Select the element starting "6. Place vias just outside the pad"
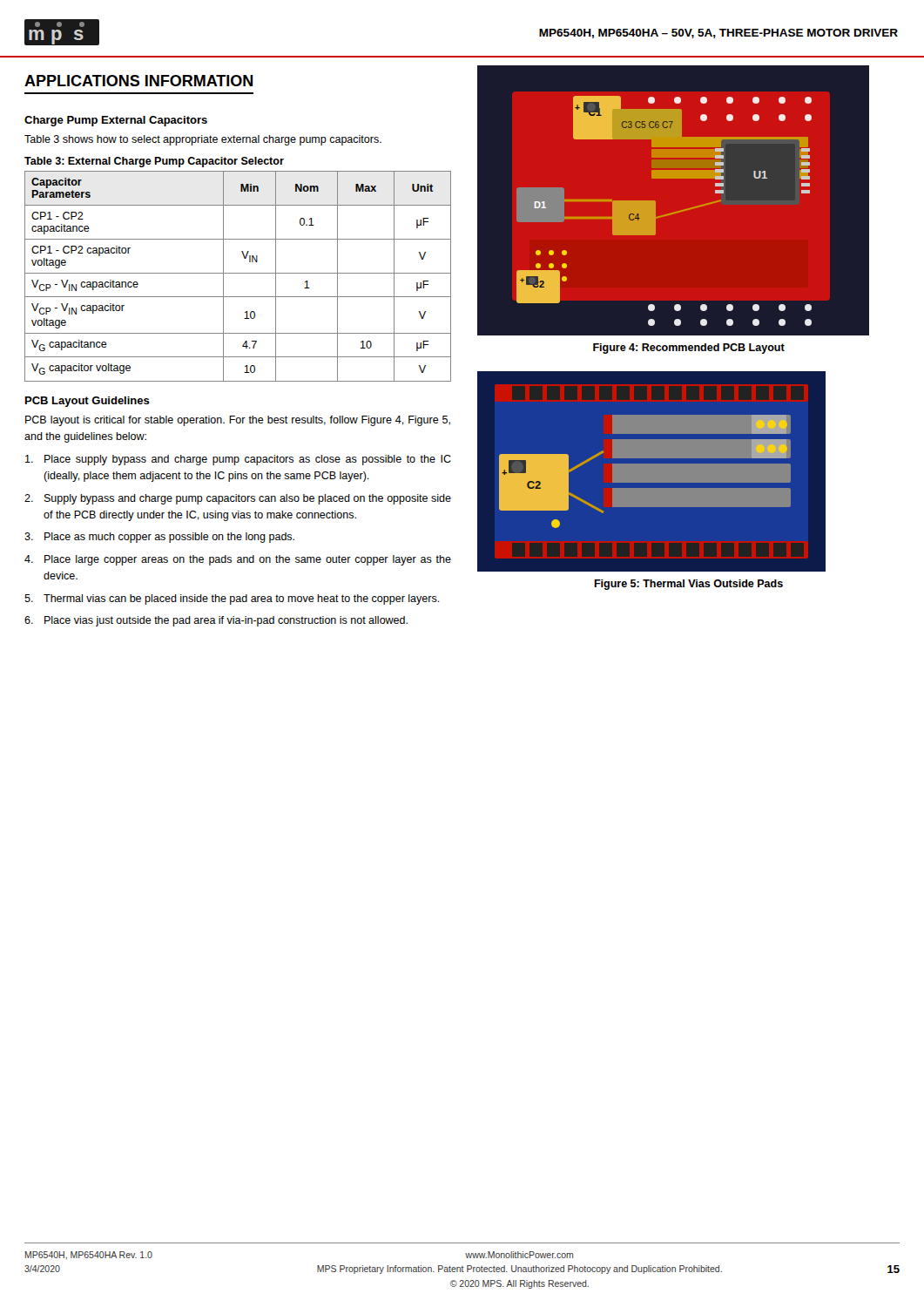Viewport: 924px width, 1307px height. coord(216,621)
